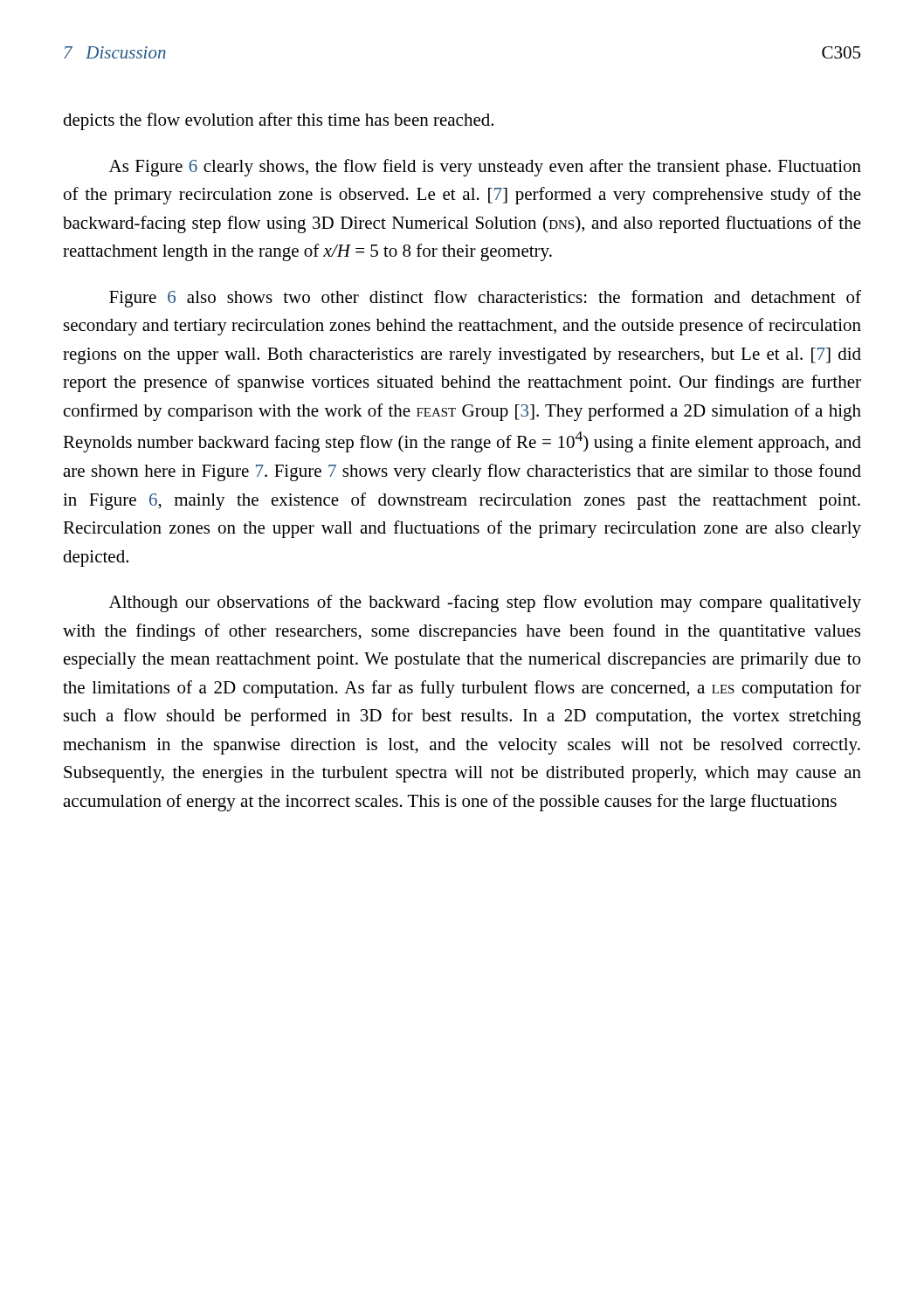Locate the text block containing "Although our observations of the backward -facing"
Viewport: 924px width, 1310px height.
(x=462, y=701)
